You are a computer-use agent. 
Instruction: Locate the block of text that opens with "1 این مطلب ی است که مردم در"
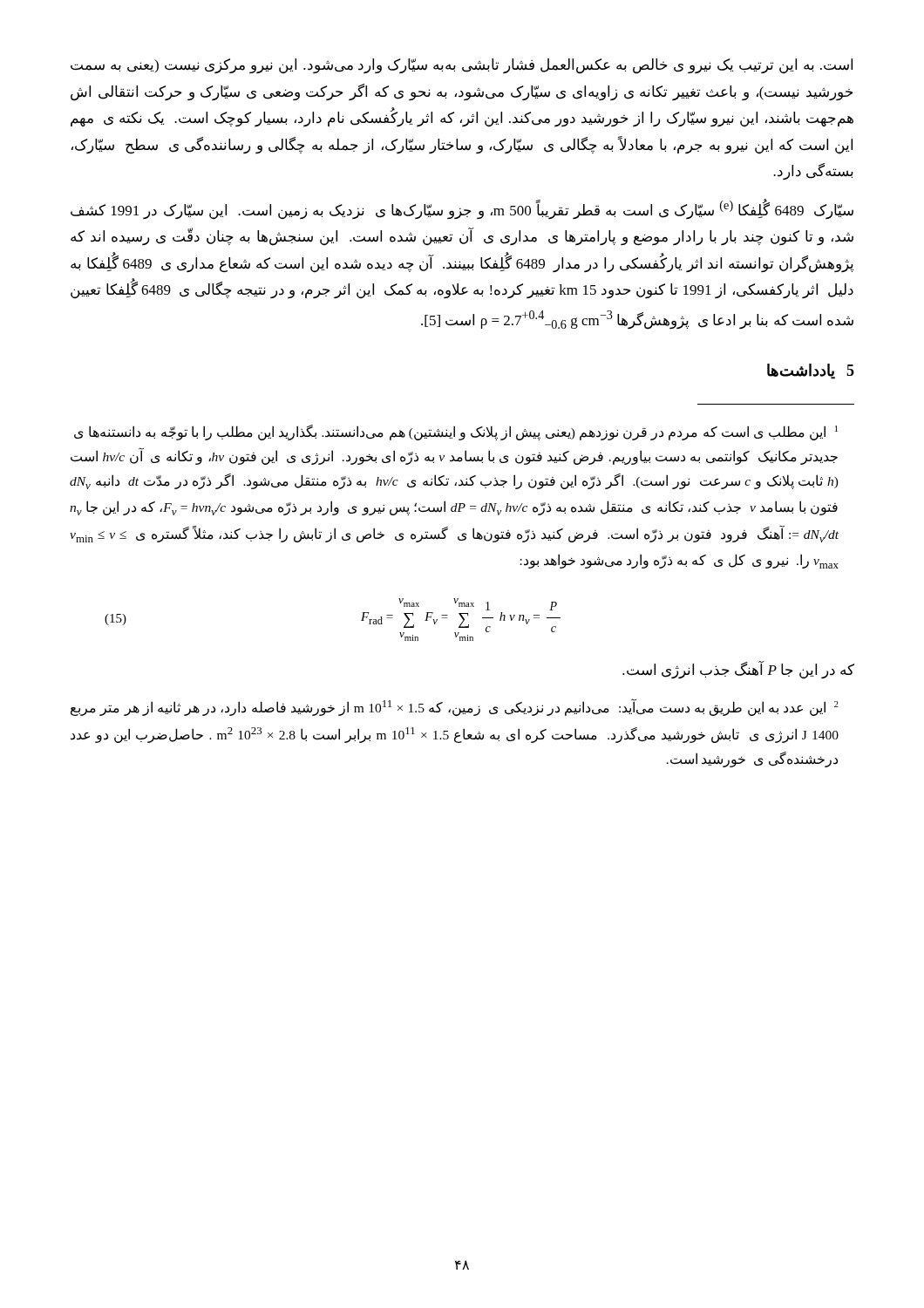click(x=462, y=498)
